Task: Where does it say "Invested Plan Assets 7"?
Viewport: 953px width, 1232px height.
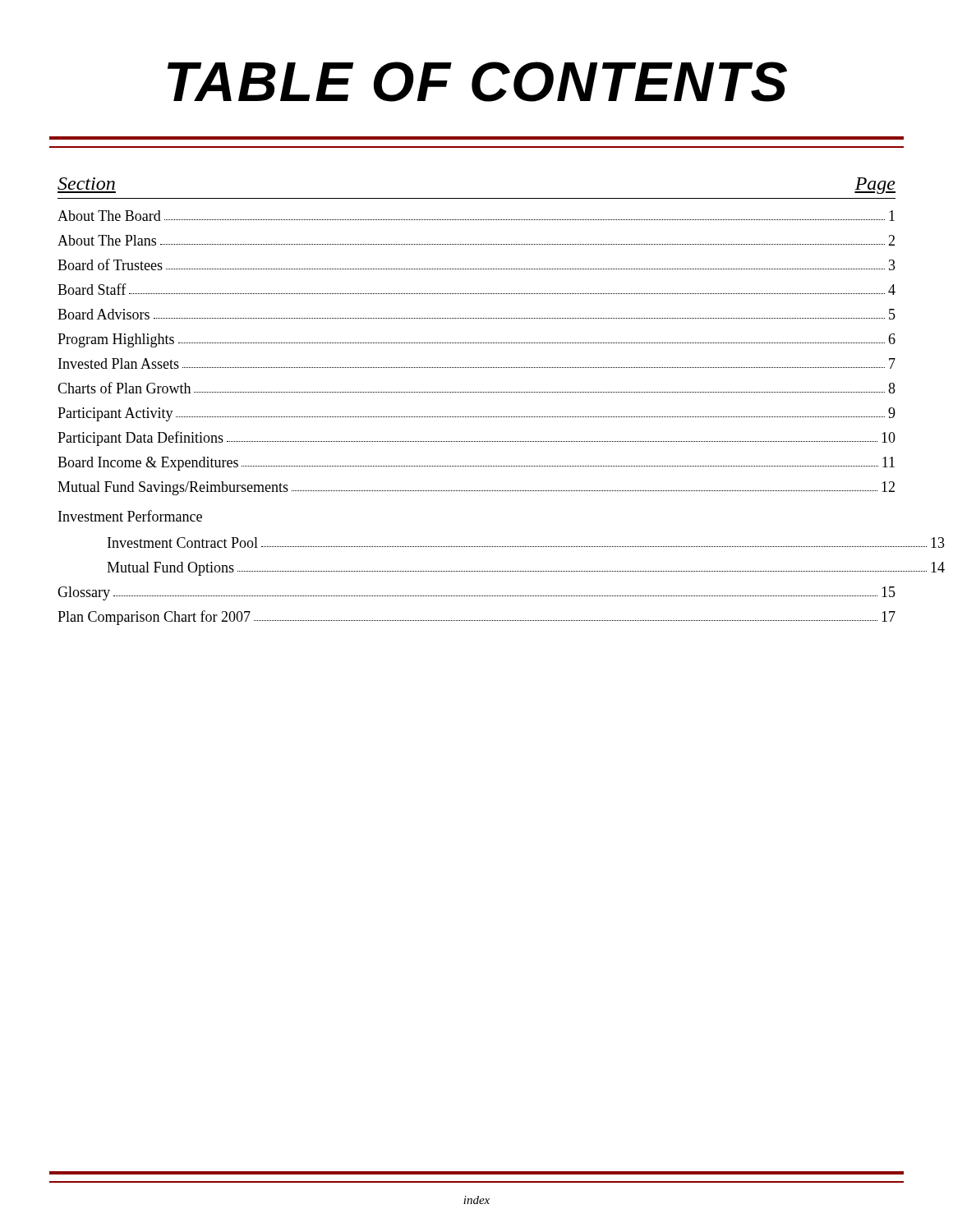Action: click(476, 364)
